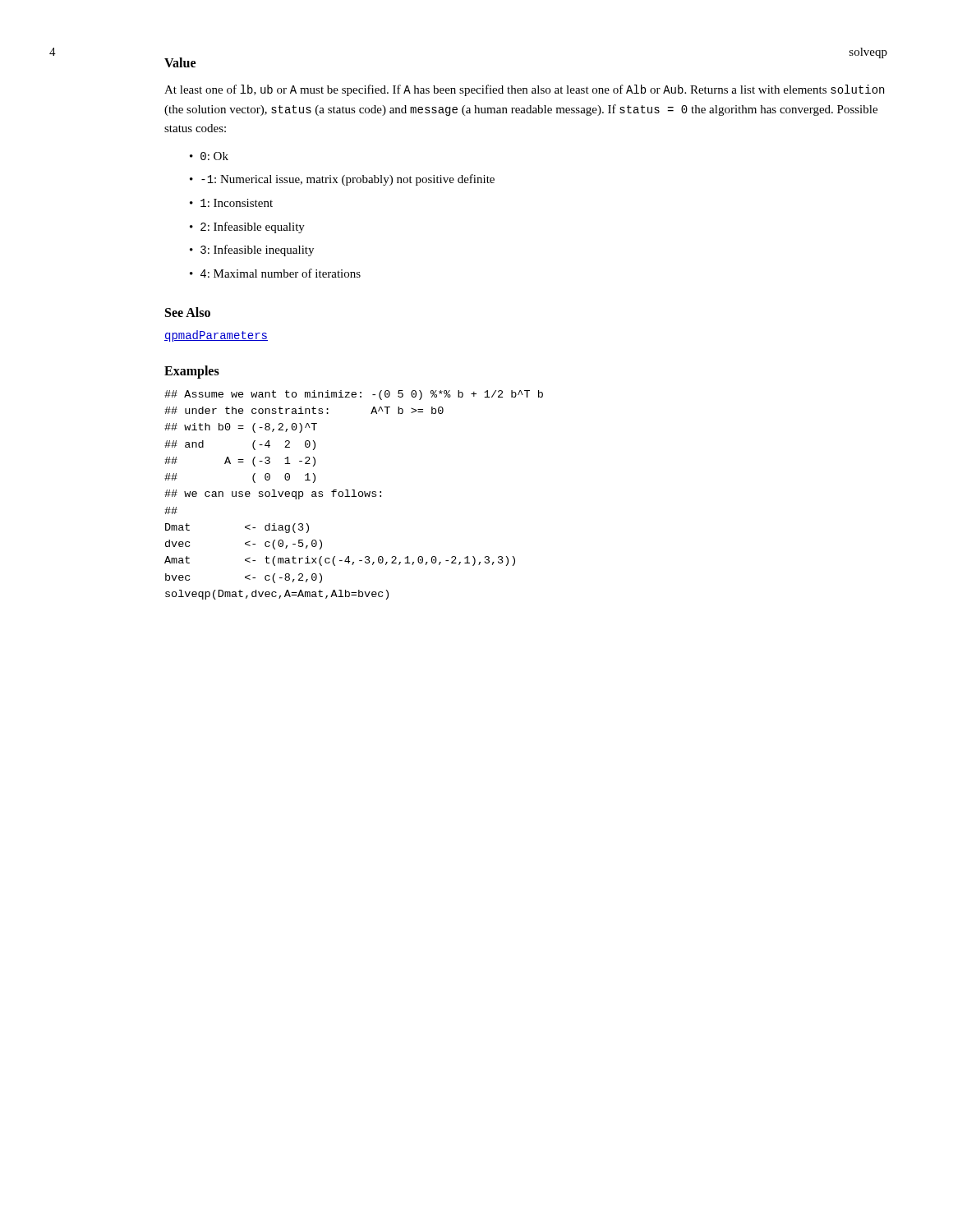Locate the text "• 1: Inconsistent"
Viewport: 953px width, 1232px height.
[x=231, y=204]
